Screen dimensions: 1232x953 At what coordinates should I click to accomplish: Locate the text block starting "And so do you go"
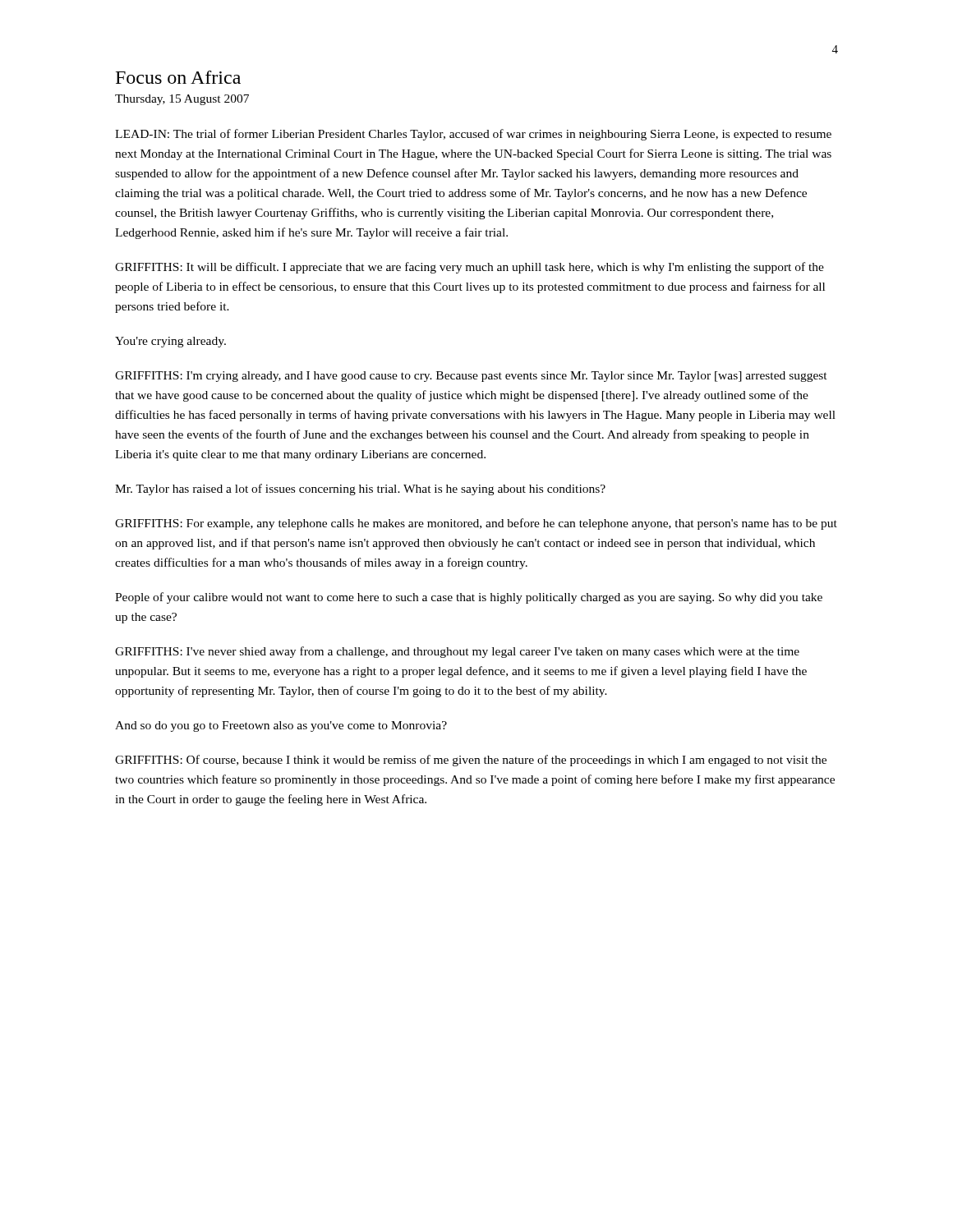[281, 725]
